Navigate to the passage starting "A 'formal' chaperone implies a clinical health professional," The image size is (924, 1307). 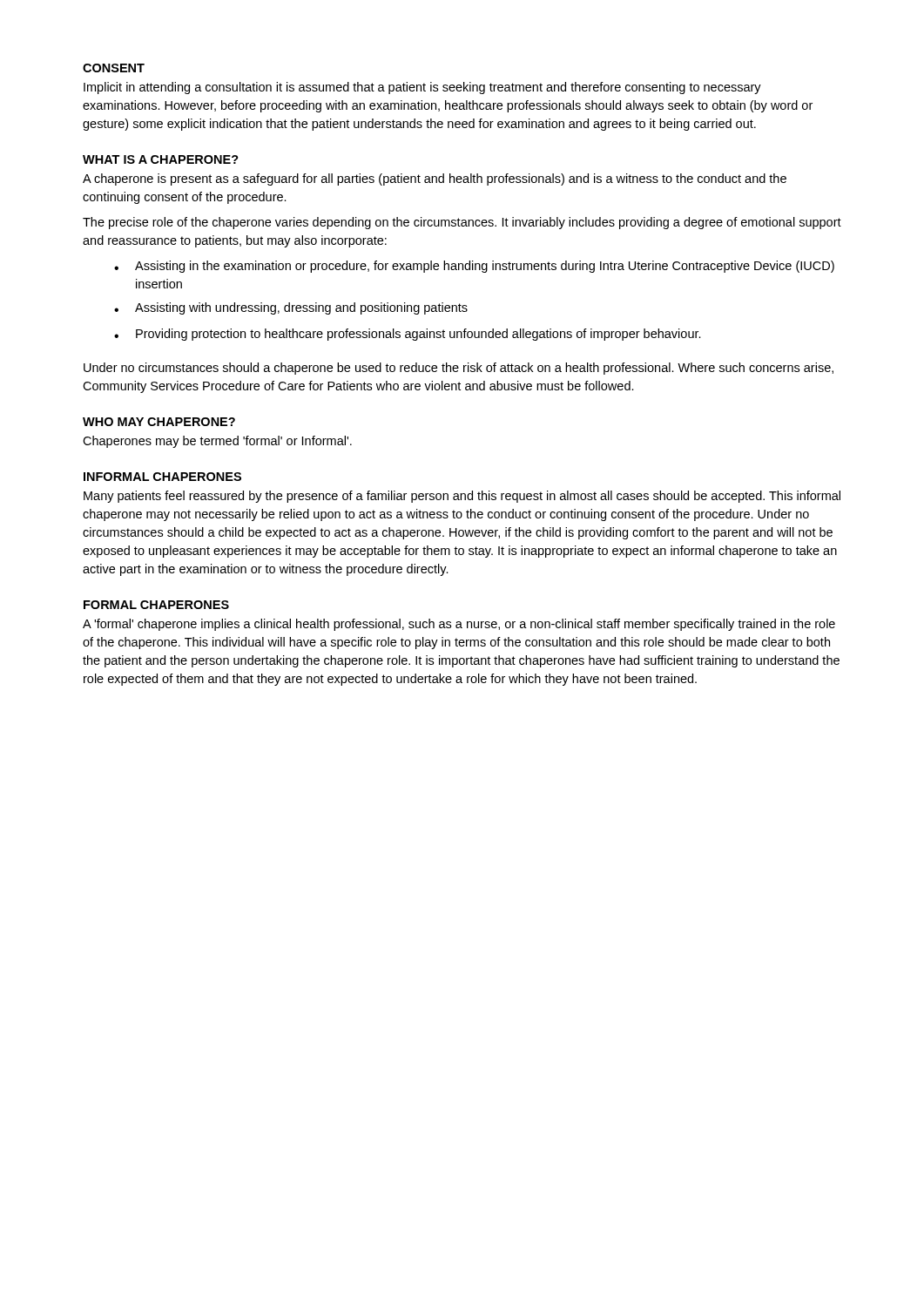click(461, 651)
